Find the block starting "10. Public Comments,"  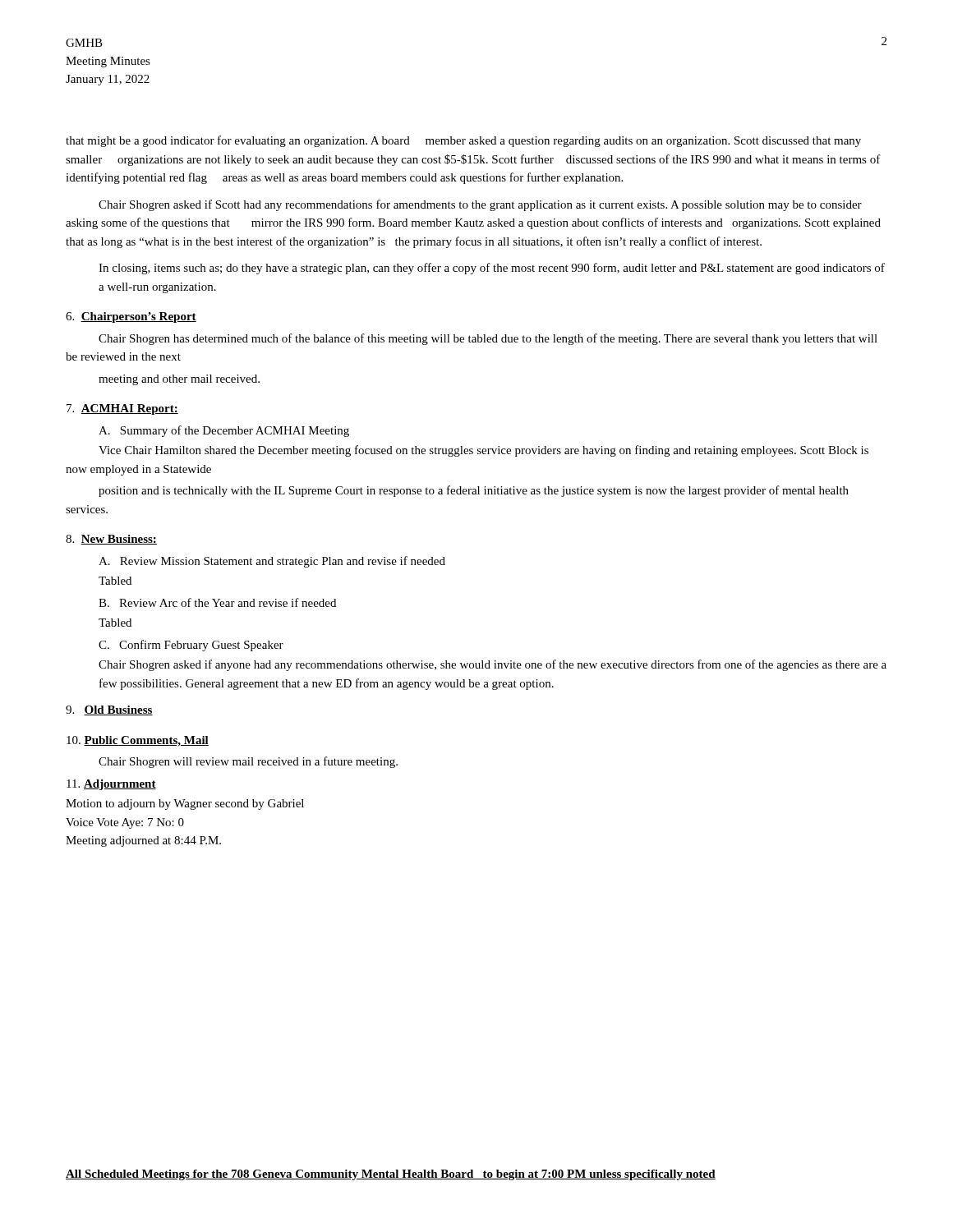(138, 741)
